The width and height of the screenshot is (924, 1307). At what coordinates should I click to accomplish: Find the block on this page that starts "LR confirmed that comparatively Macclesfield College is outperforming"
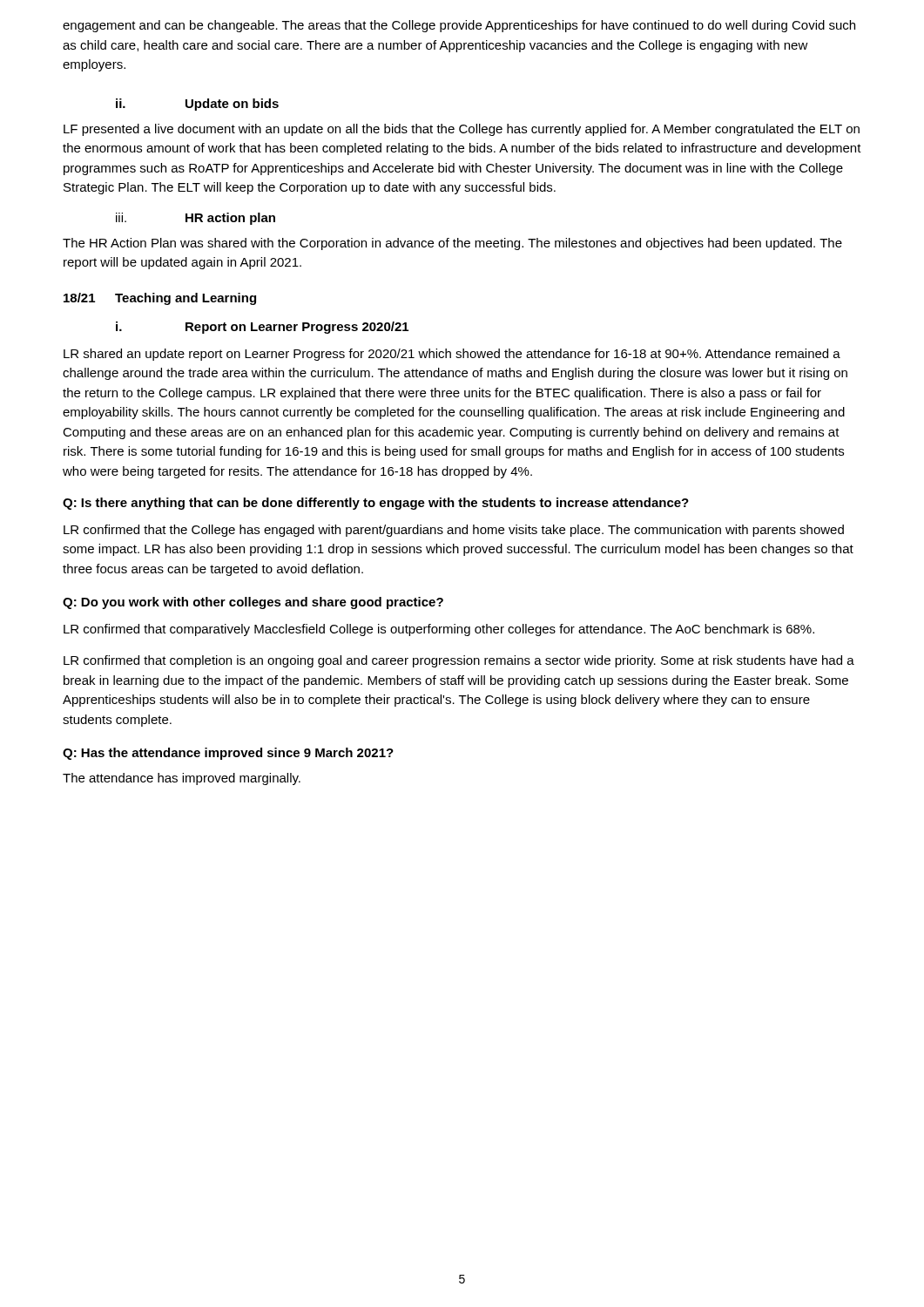pyautogui.click(x=462, y=629)
